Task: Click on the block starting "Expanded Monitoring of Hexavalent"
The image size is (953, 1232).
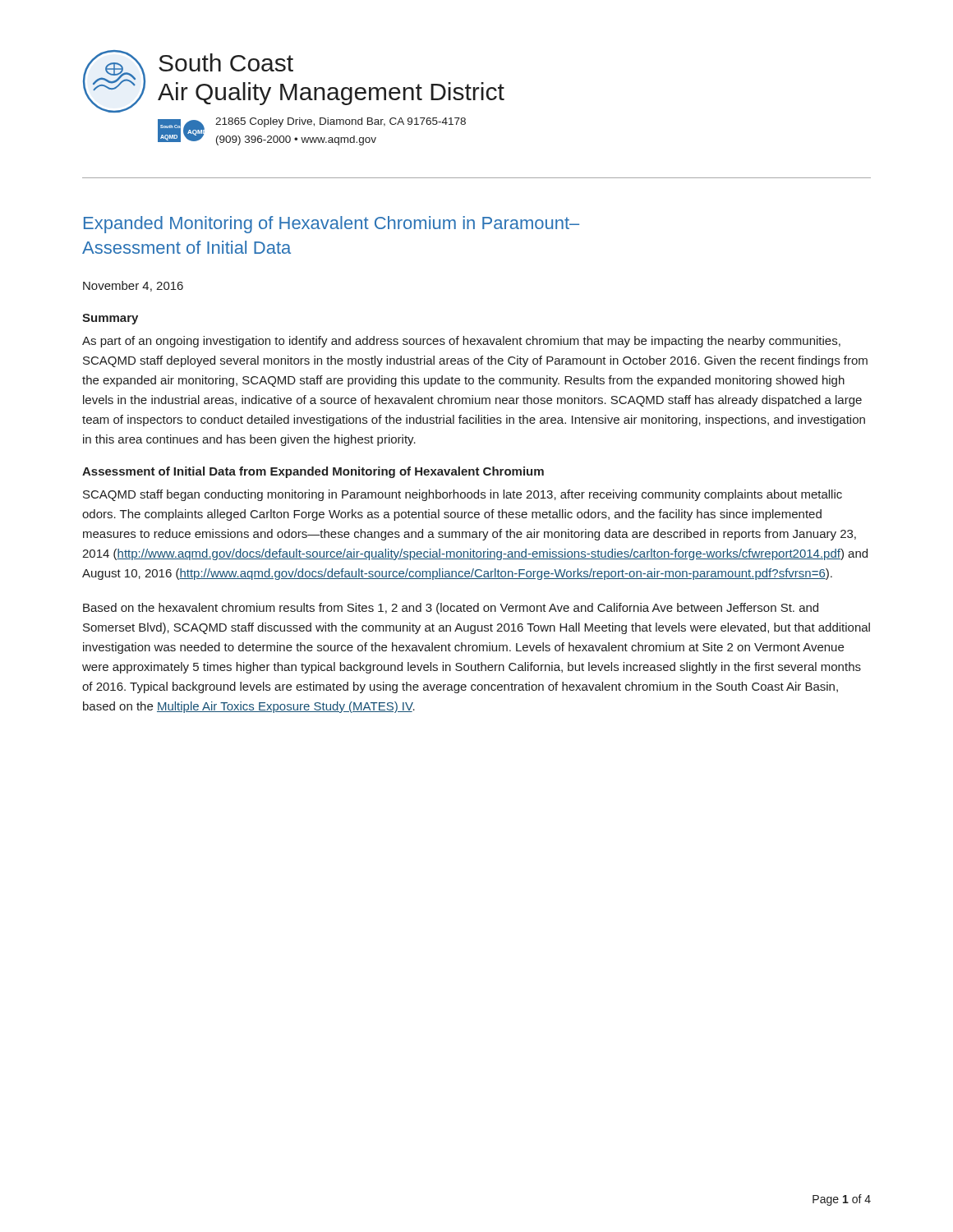Action: tap(476, 236)
